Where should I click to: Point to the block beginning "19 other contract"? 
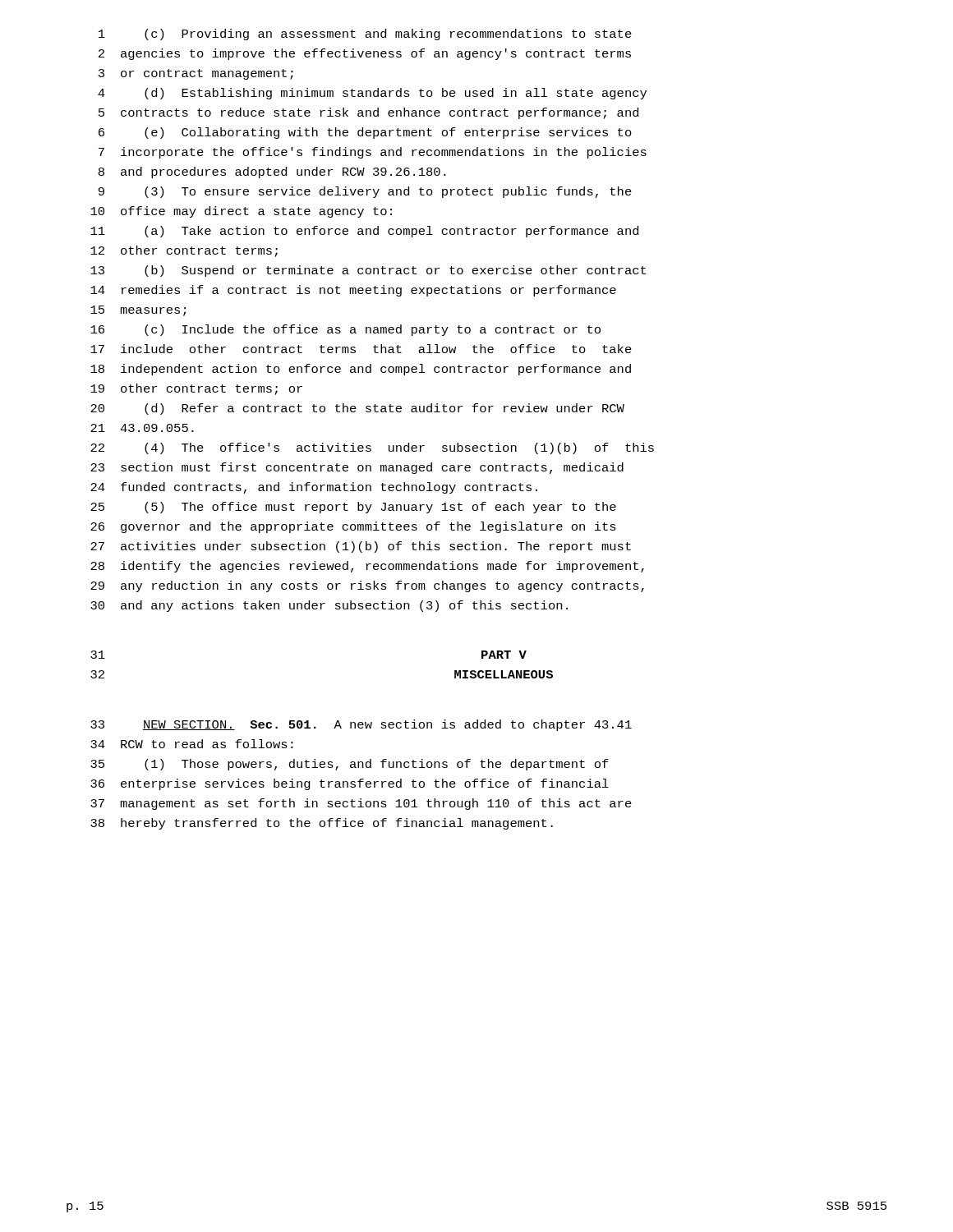tap(196, 389)
